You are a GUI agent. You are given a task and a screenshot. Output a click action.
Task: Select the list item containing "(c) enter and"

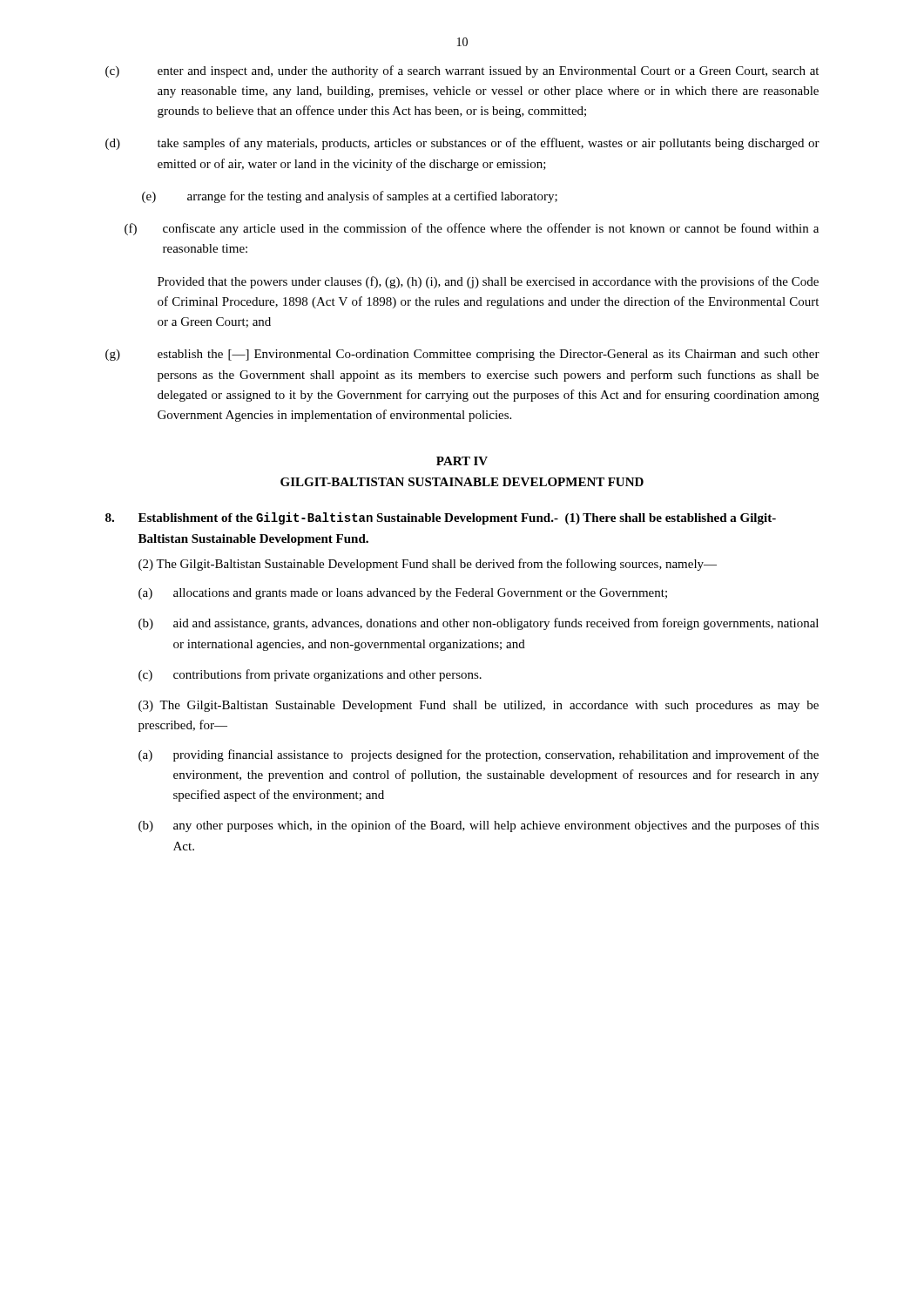(x=462, y=91)
